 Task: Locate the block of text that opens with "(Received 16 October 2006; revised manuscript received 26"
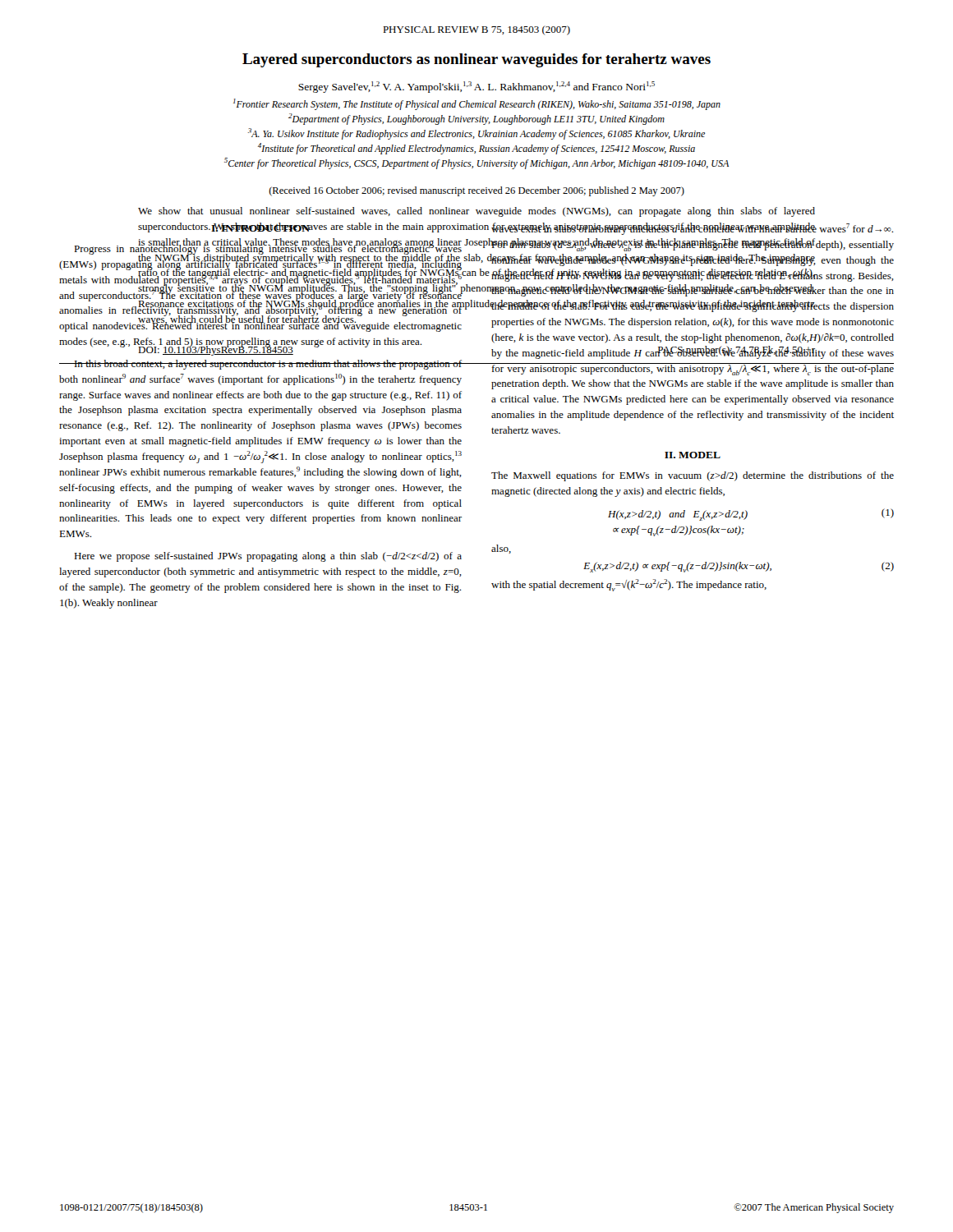[x=476, y=191]
